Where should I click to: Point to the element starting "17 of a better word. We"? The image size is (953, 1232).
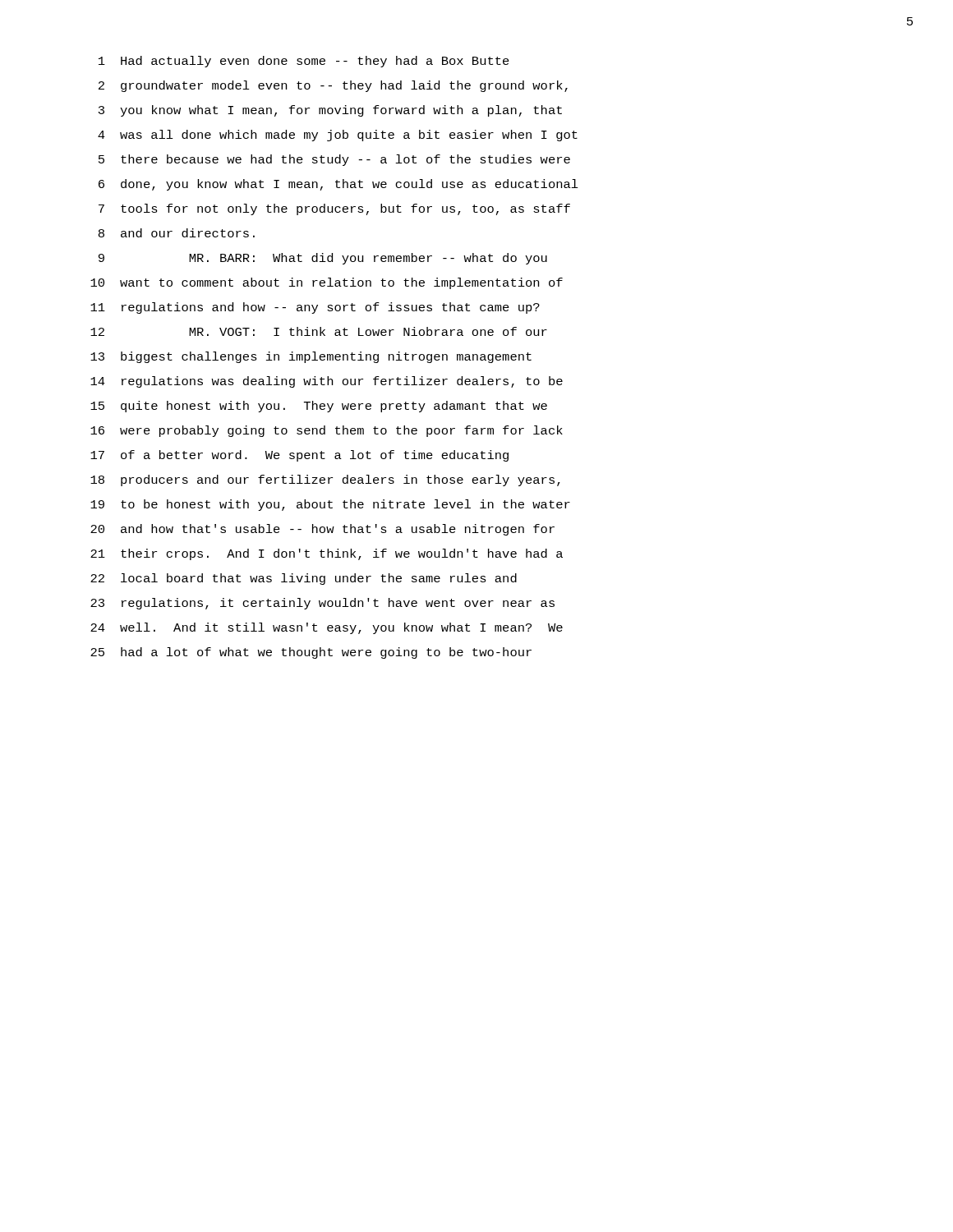pyautogui.click(x=485, y=456)
